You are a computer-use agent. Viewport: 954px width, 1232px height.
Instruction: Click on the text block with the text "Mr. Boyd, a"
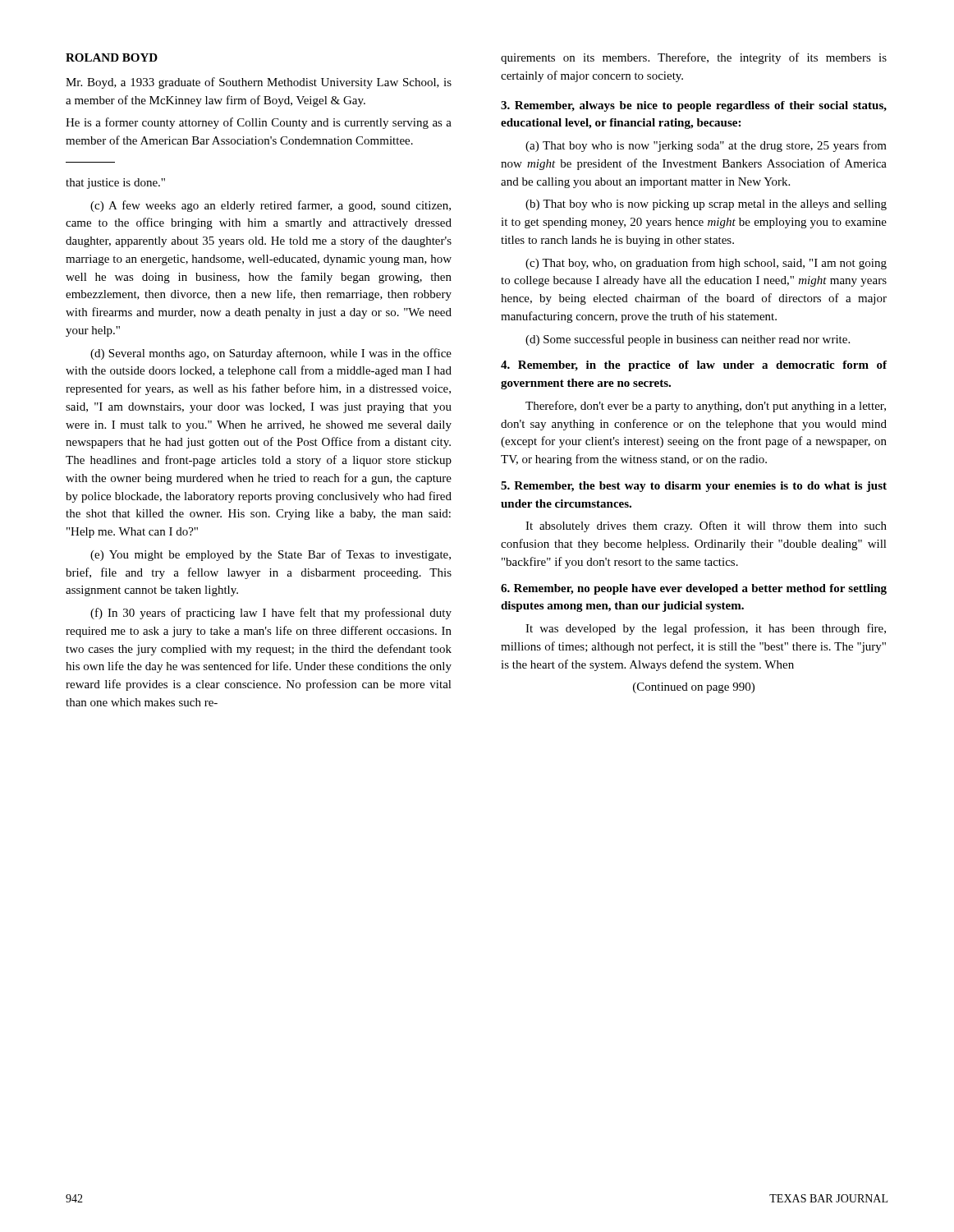pos(259,91)
